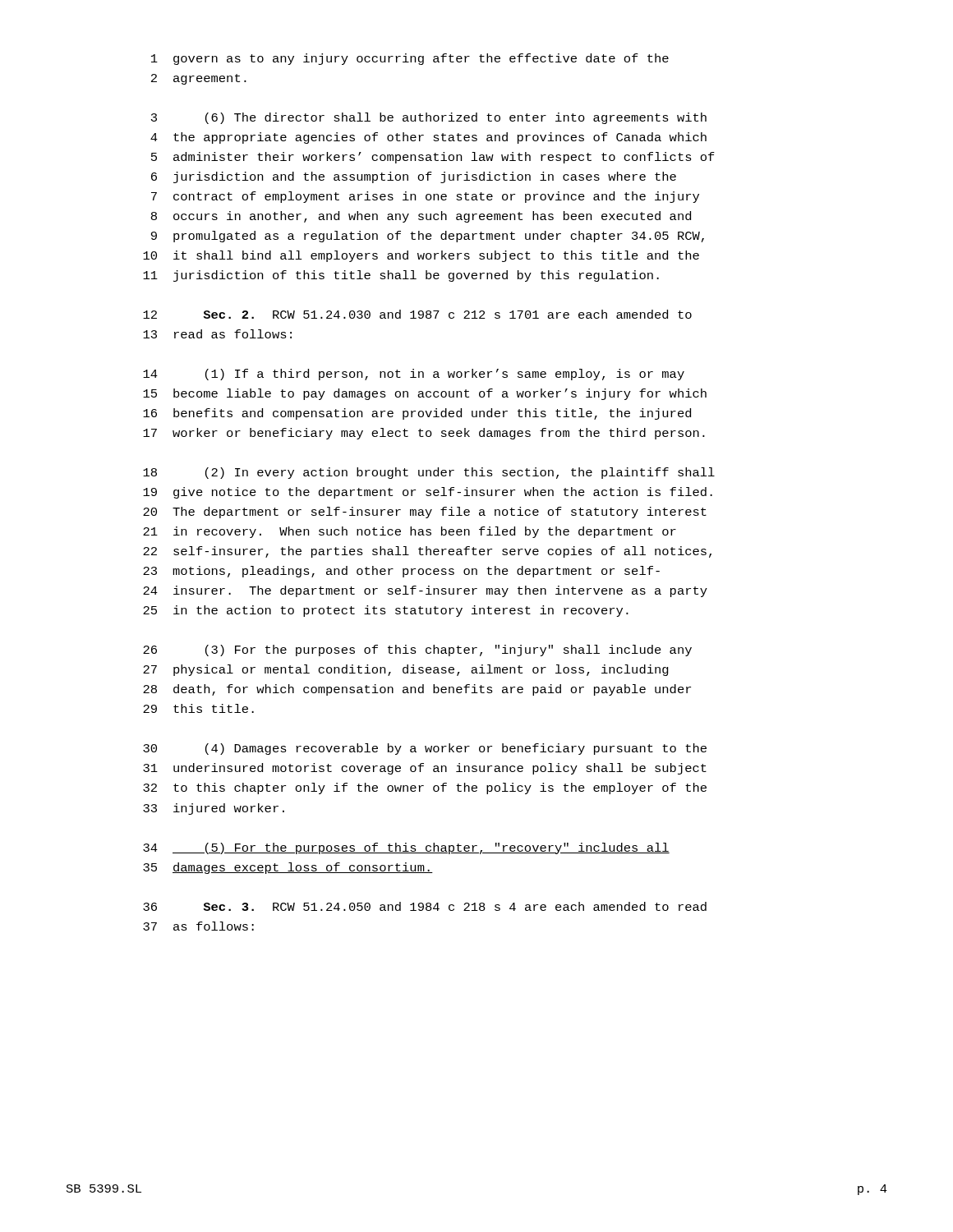This screenshot has height=1232, width=953.
Task: Where is the passage that starts "1 govern as to any"?
Action: pos(501,69)
